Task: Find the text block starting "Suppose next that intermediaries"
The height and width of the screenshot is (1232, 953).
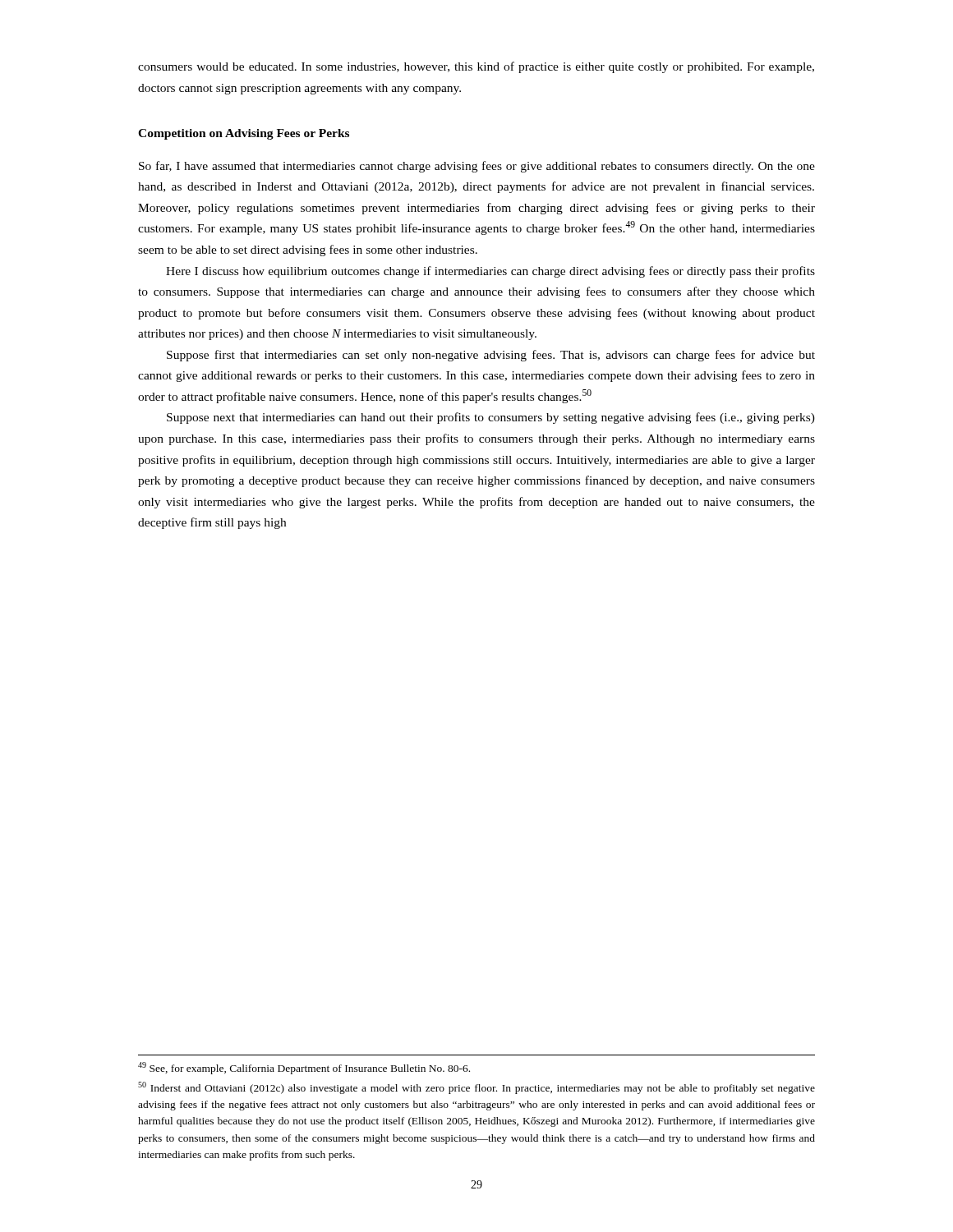Action: tap(476, 470)
